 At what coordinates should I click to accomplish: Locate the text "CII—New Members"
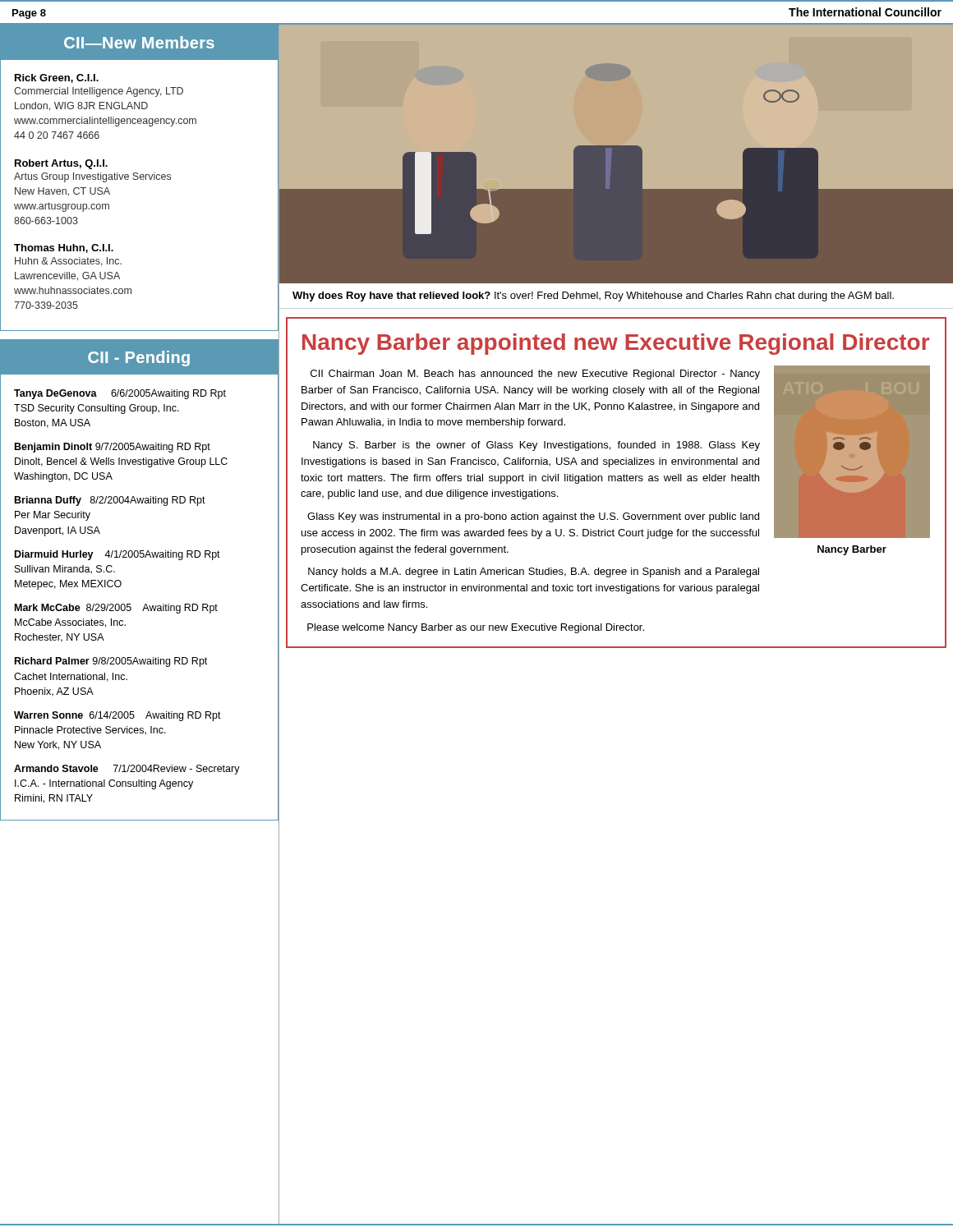click(139, 43)
